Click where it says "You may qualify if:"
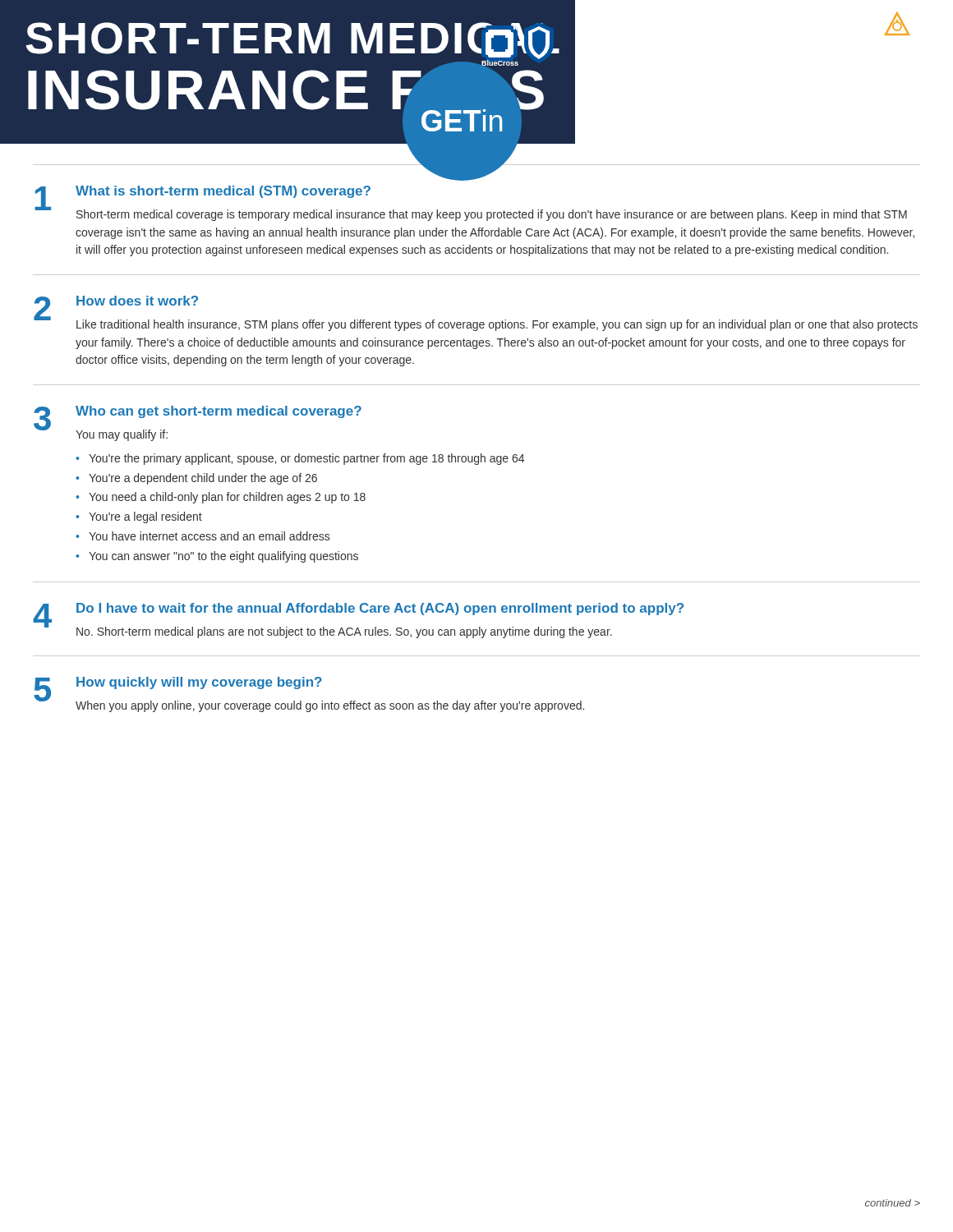Screen dimensions: 1232x953 122,435
